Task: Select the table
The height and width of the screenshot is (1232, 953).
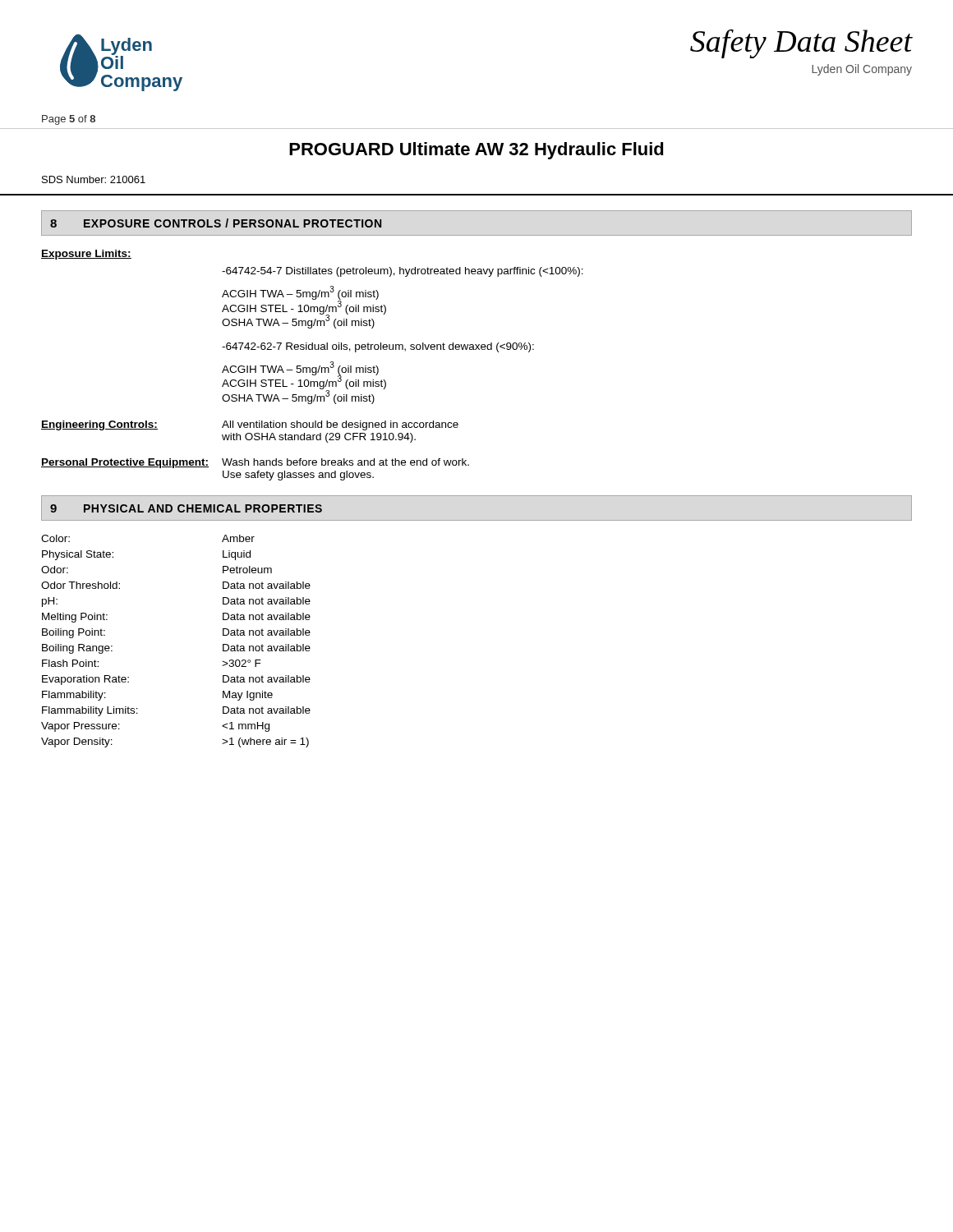Action: 476,640
